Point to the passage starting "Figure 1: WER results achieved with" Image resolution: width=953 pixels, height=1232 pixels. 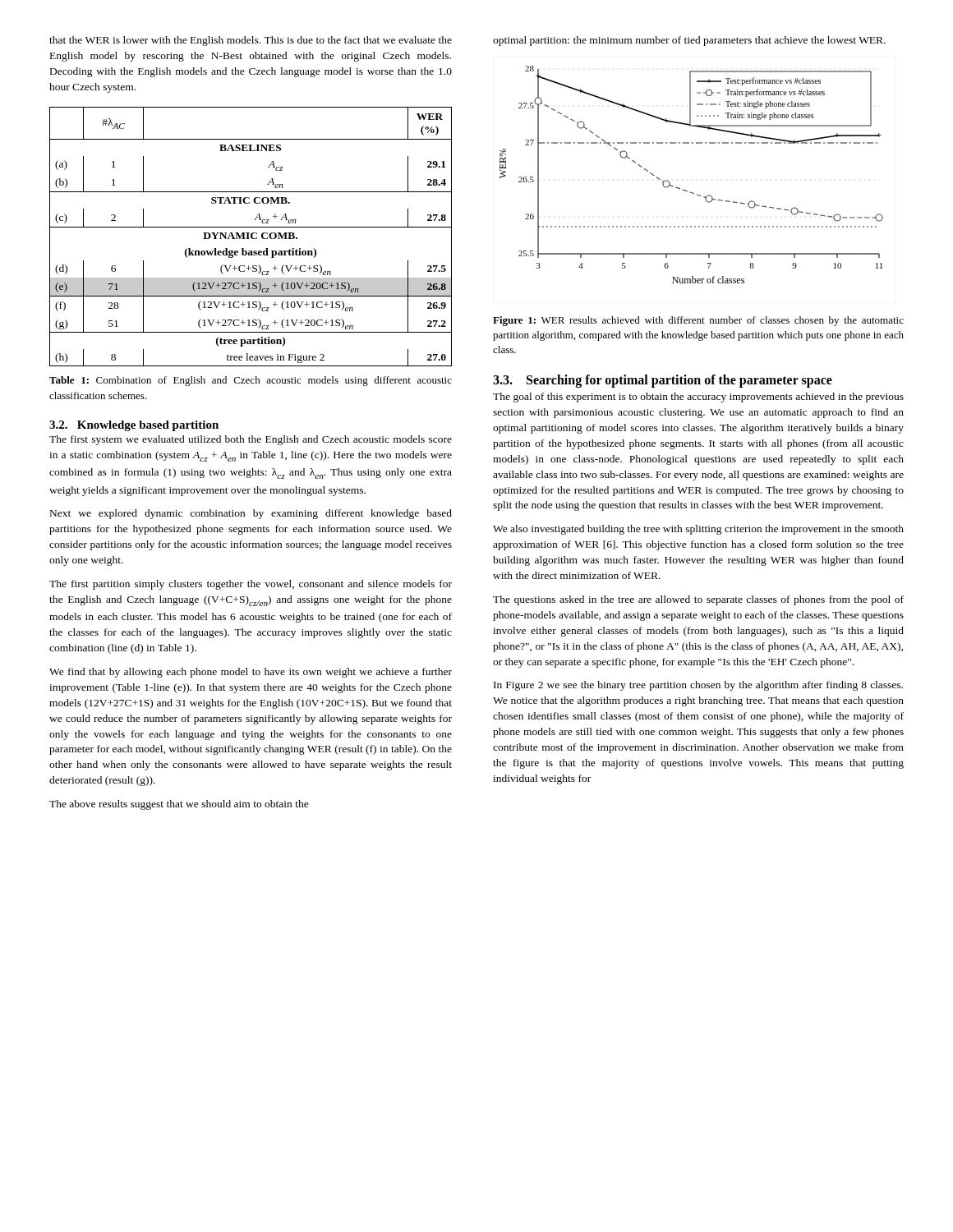point(698,335)
